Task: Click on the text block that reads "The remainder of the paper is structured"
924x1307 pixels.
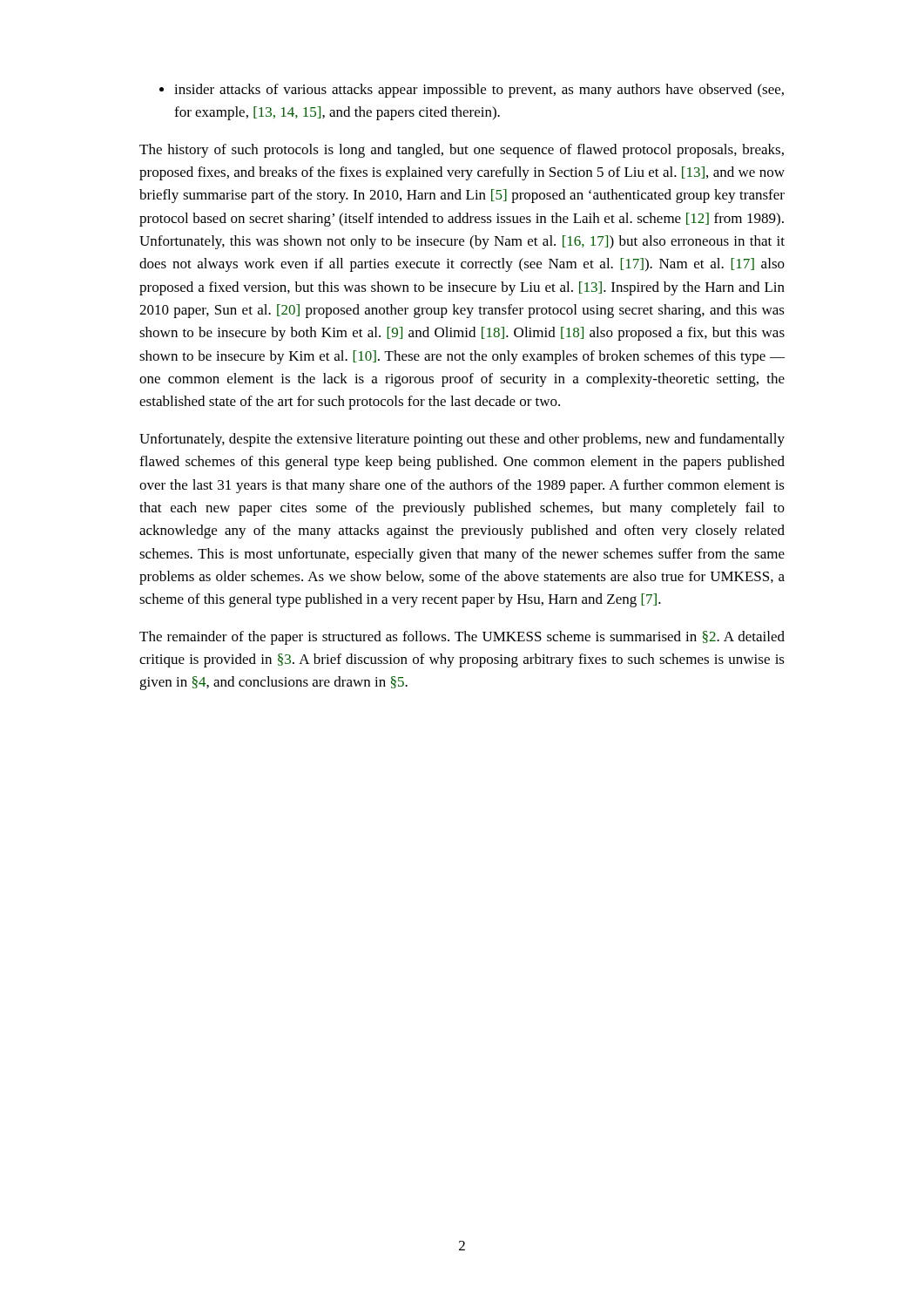Action: coord(462,660)
